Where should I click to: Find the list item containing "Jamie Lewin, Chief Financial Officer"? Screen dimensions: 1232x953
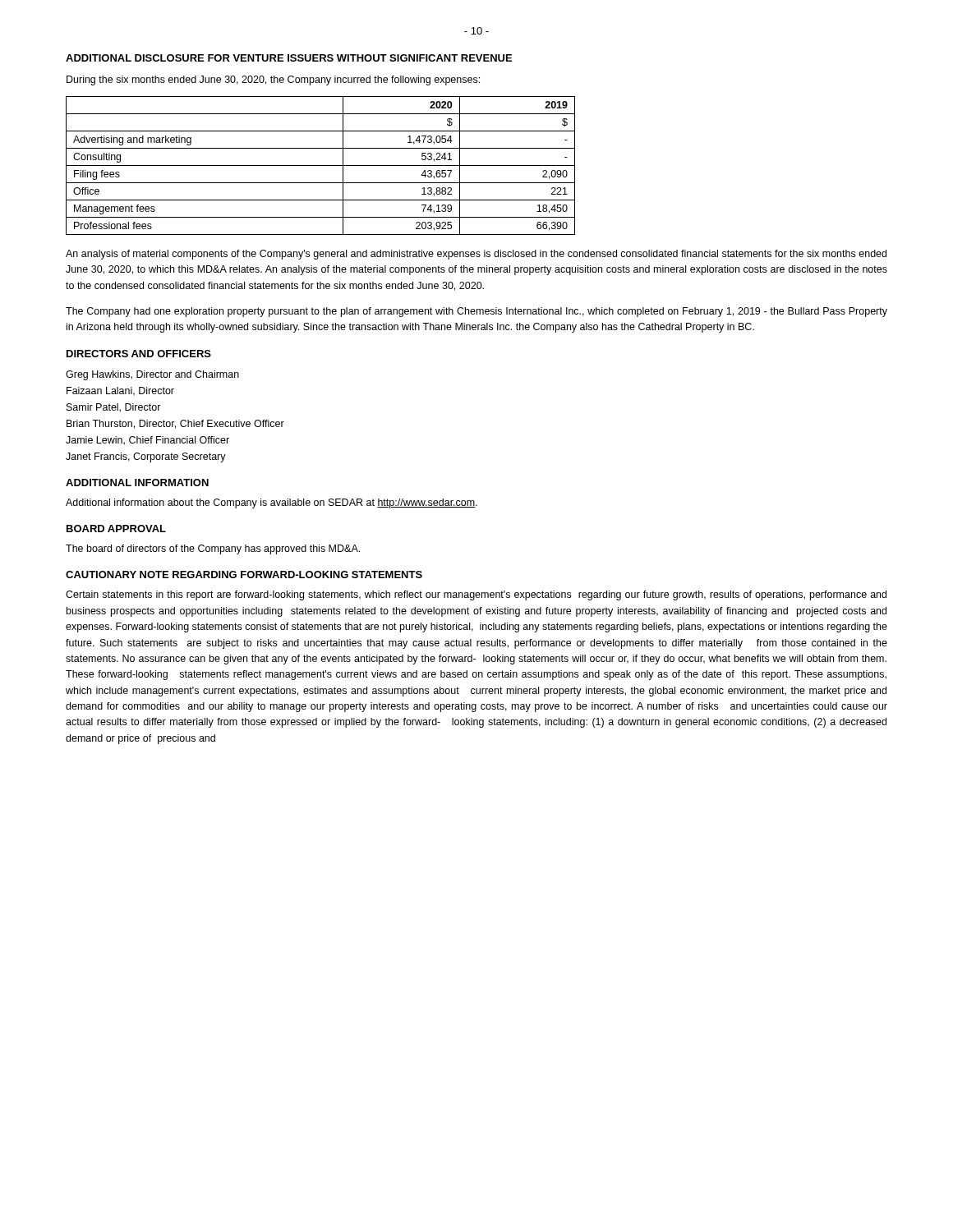148,440
